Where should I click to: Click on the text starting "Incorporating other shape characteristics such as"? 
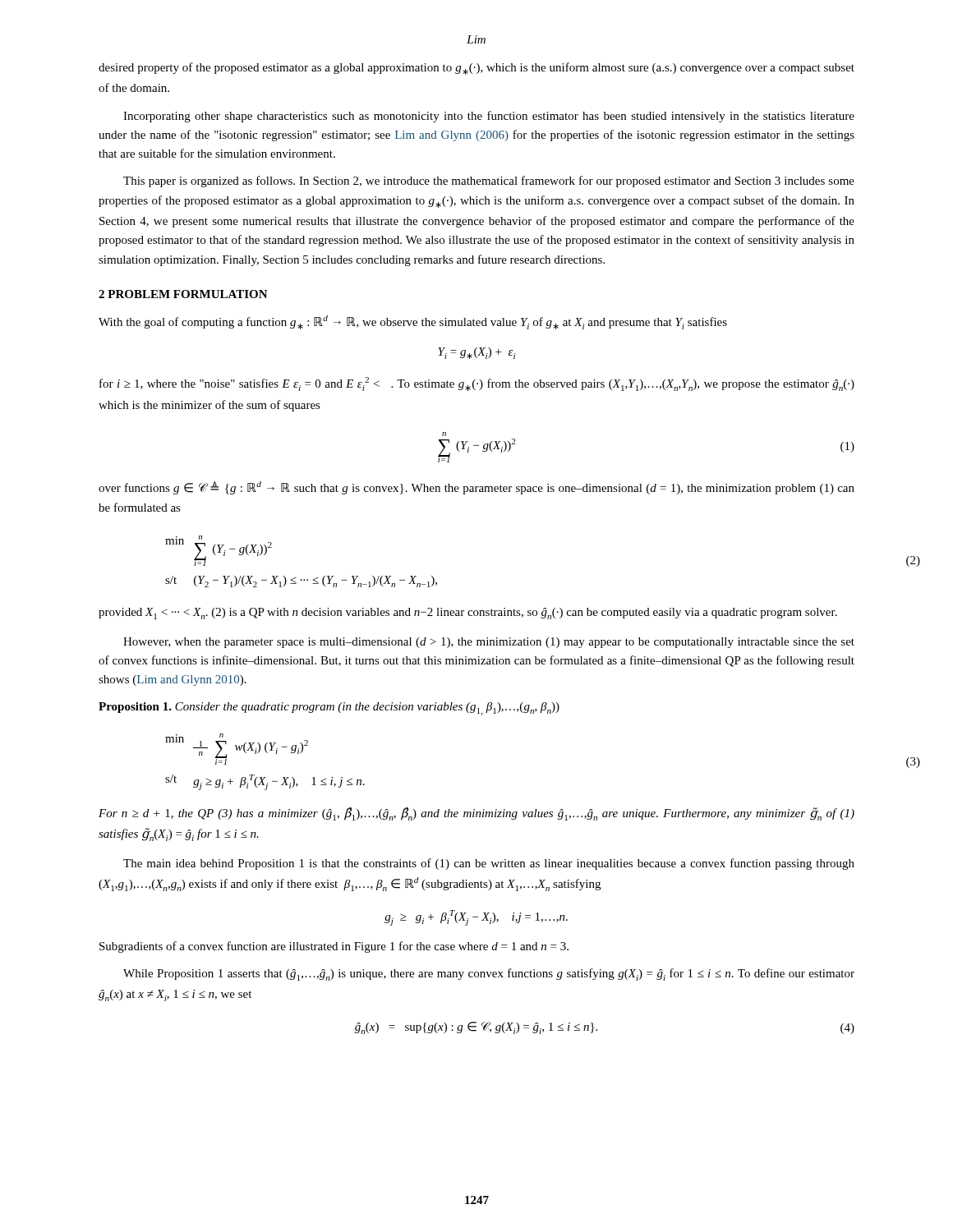[476, 135]
